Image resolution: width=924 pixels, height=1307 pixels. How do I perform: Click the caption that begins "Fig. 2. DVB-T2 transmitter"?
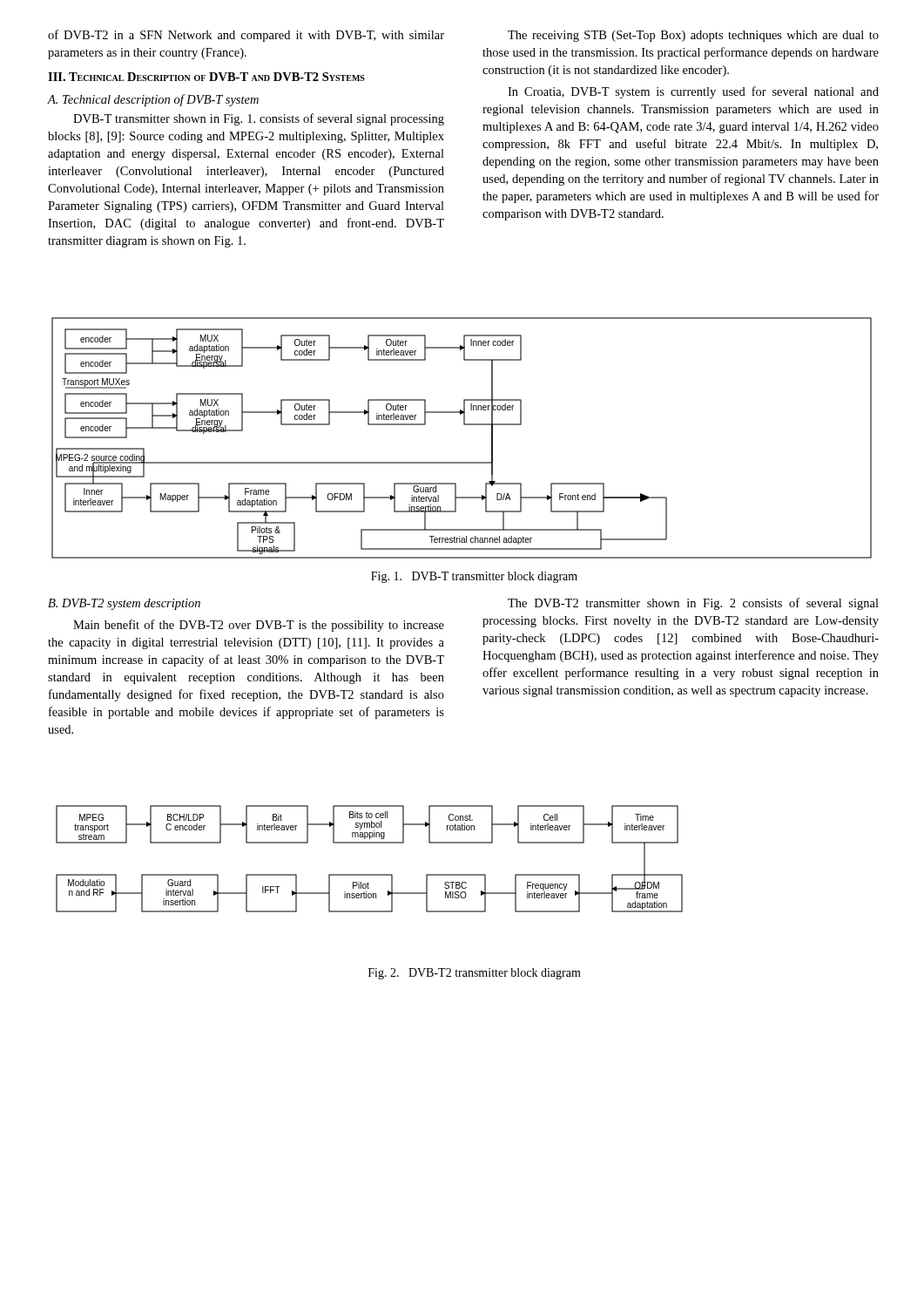[x=462, y=973]
